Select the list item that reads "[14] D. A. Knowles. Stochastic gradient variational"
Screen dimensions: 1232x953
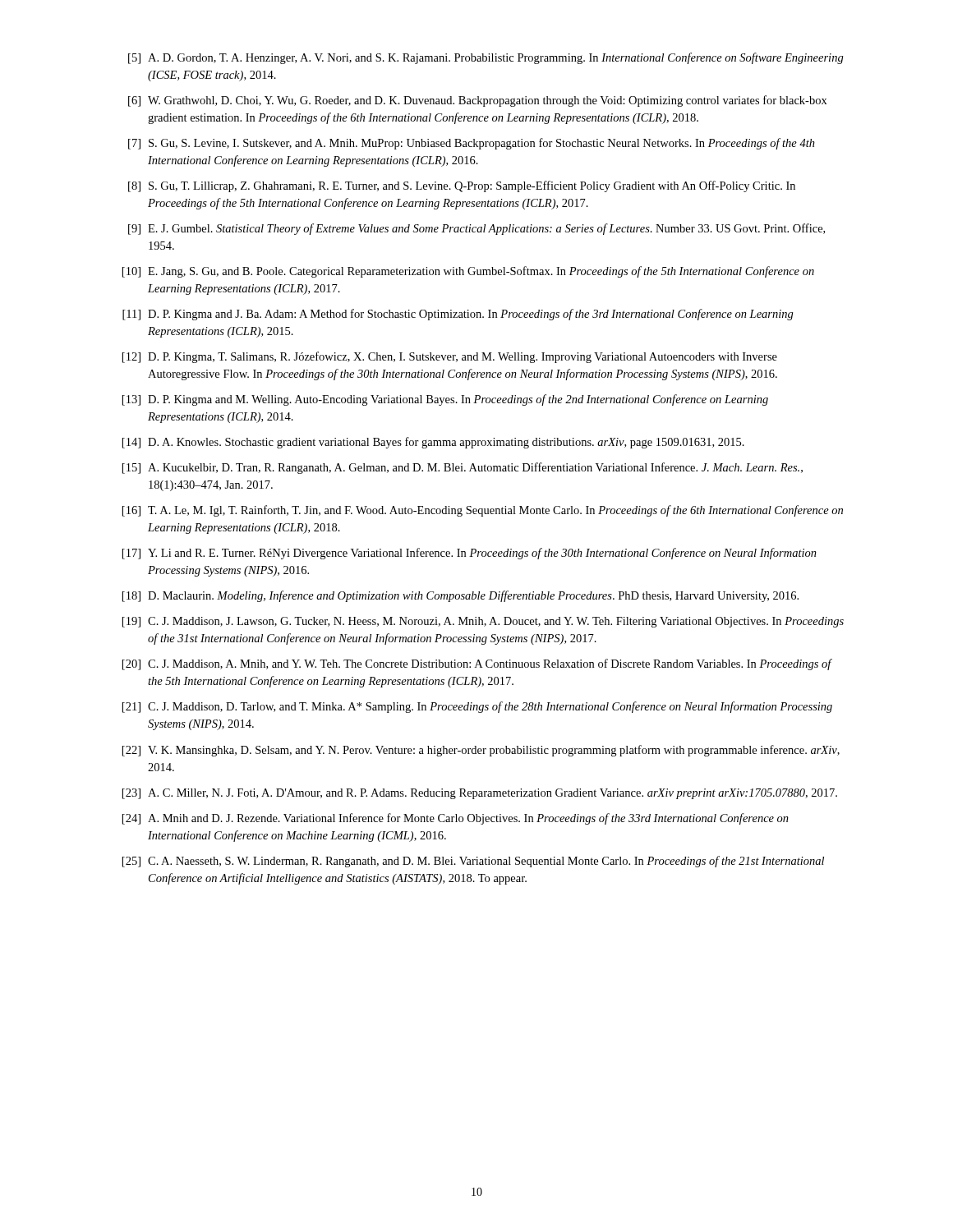[x=476, y=443]
